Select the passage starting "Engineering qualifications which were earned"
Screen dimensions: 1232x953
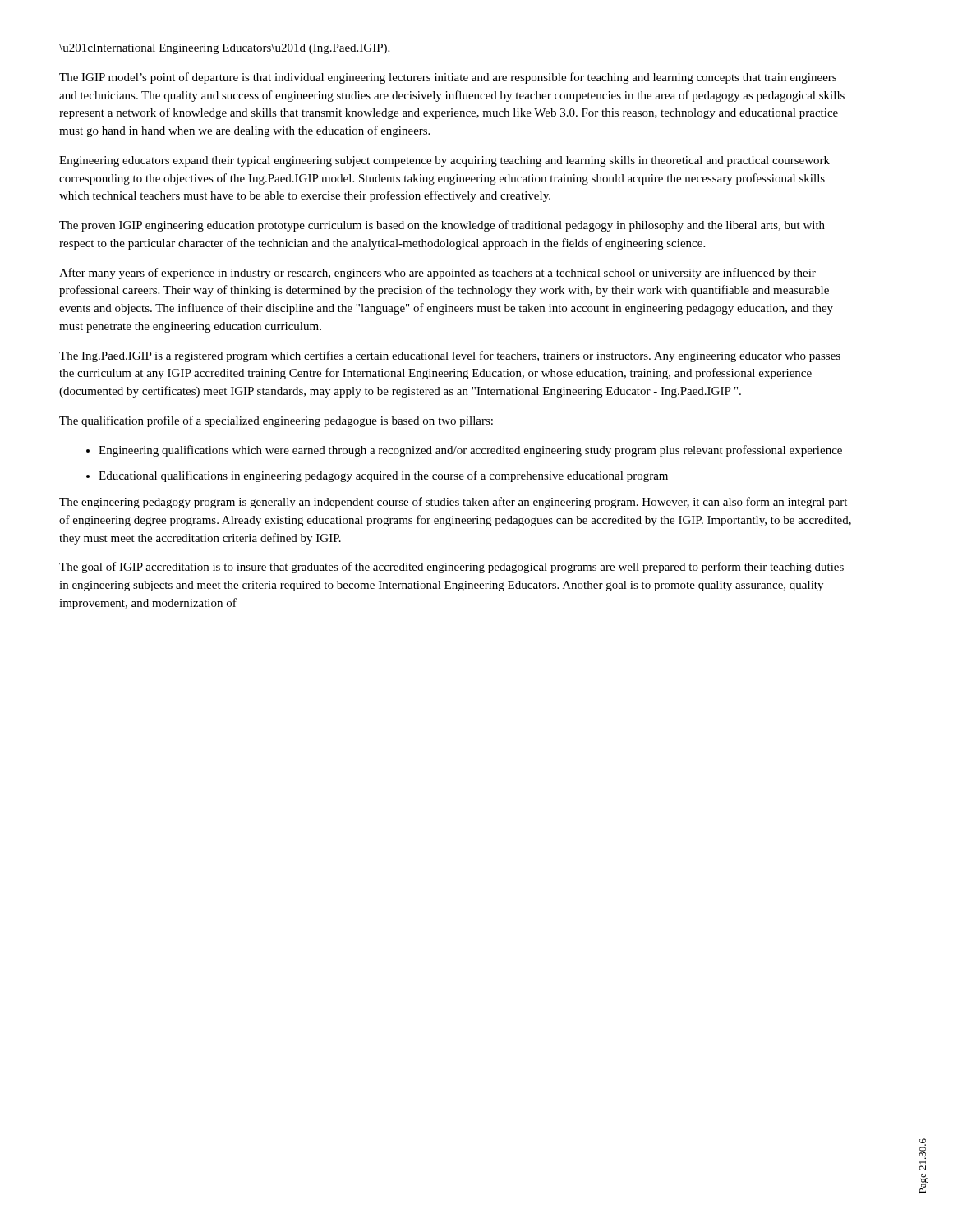coord(457,463)
